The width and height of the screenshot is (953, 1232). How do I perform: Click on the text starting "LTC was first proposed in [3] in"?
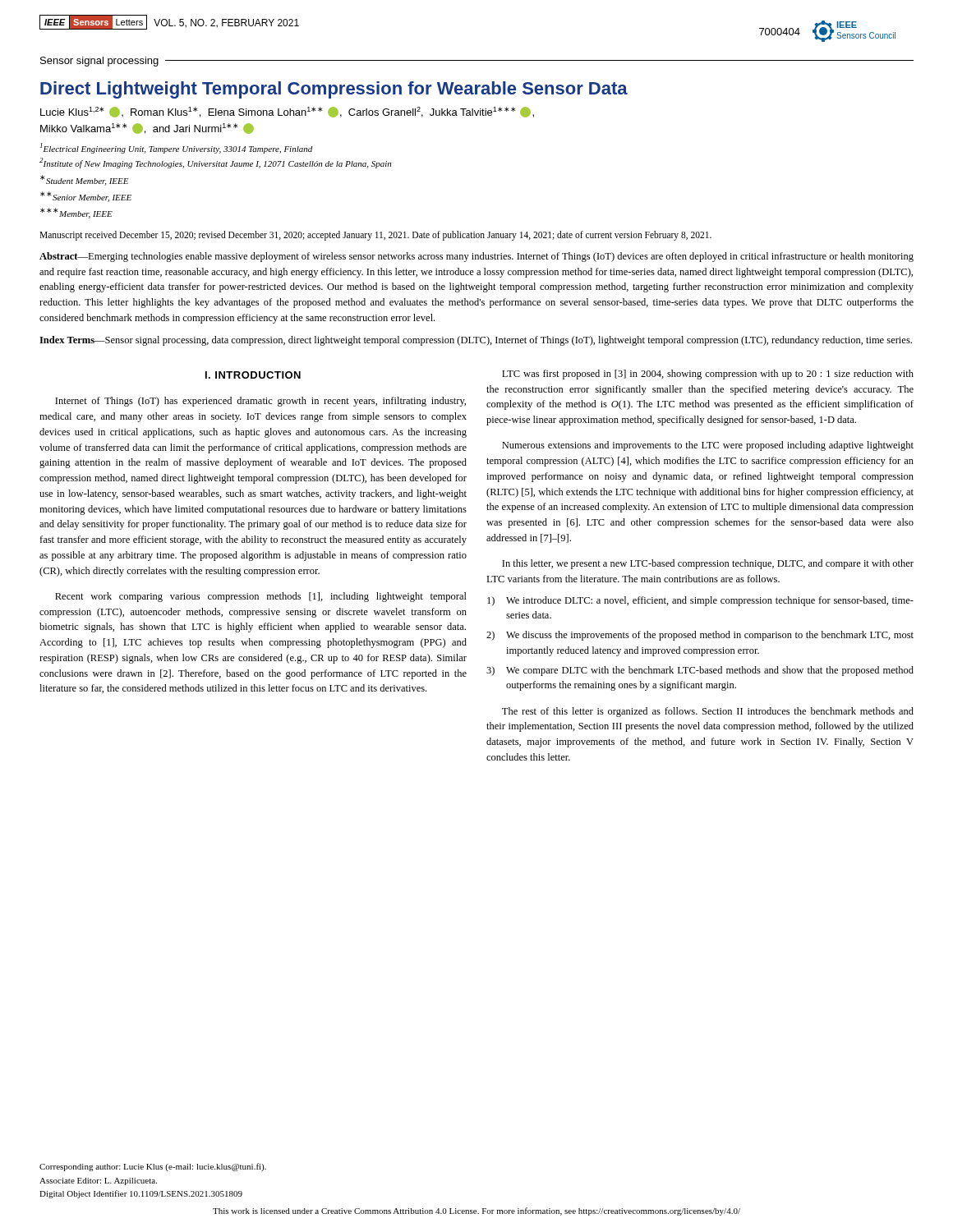pos(700,477)
